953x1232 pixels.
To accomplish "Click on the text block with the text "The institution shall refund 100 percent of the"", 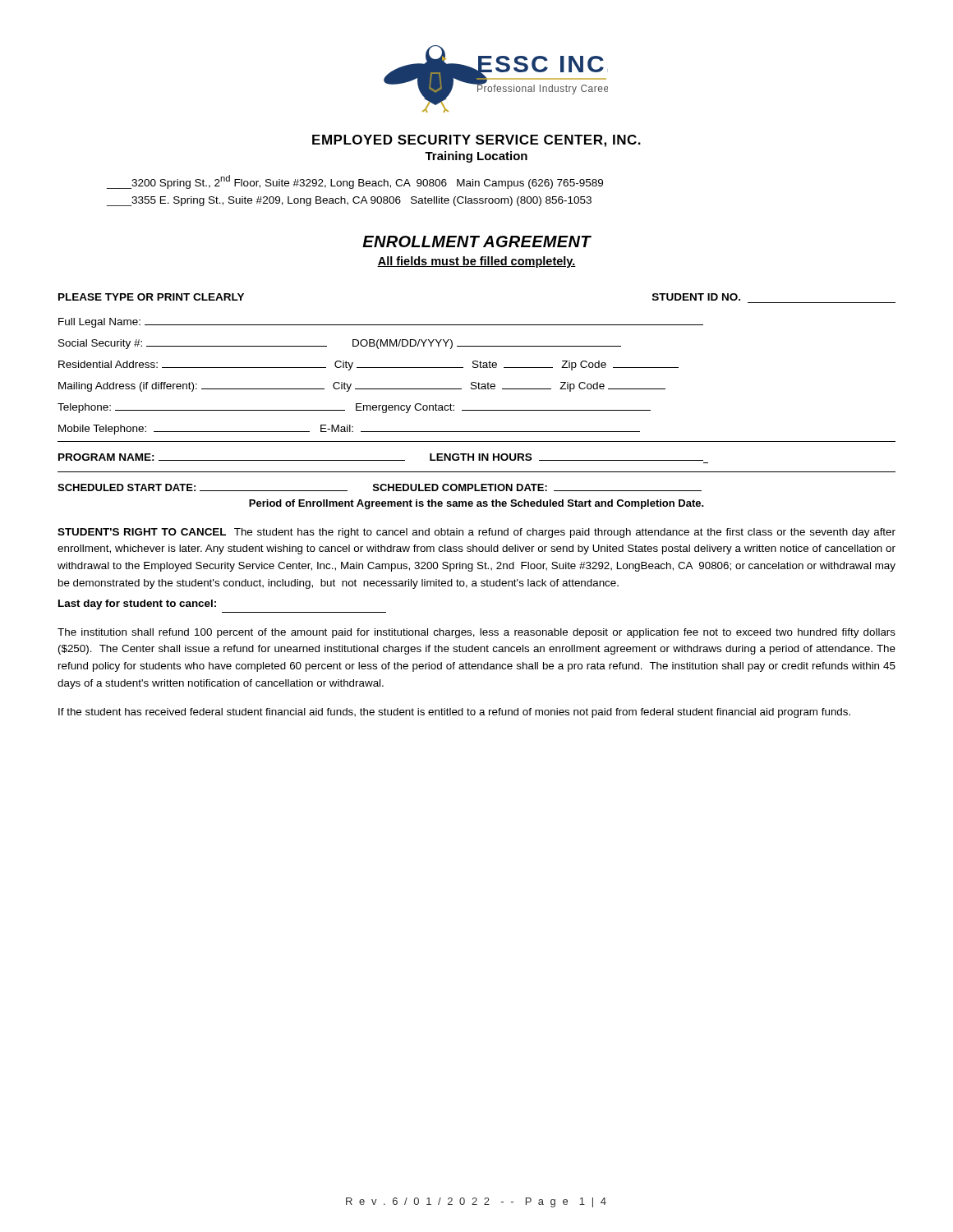I will pyautogui.click(x=476, y=657).
